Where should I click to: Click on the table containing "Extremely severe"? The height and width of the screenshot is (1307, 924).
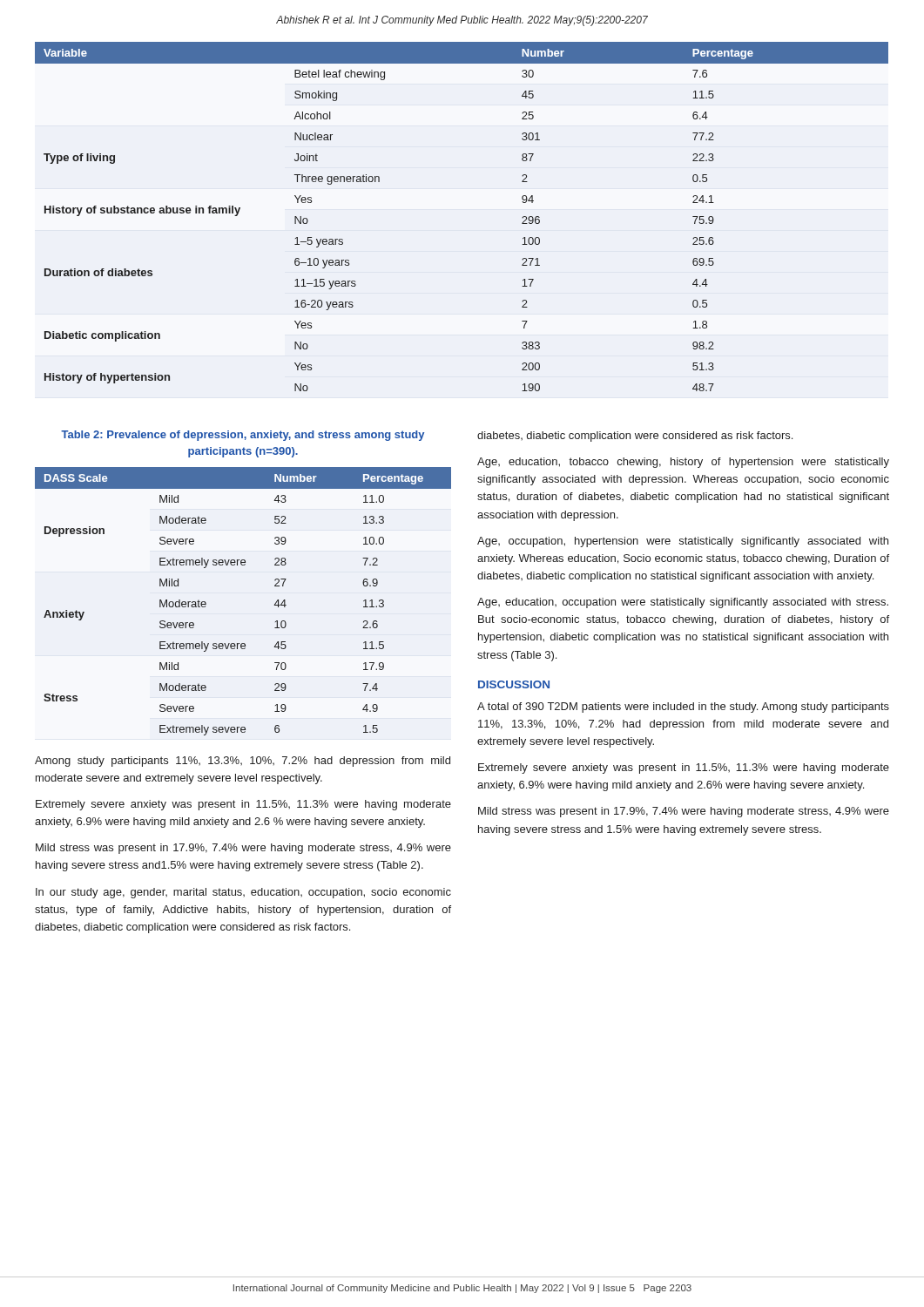(x=243, y=603)
